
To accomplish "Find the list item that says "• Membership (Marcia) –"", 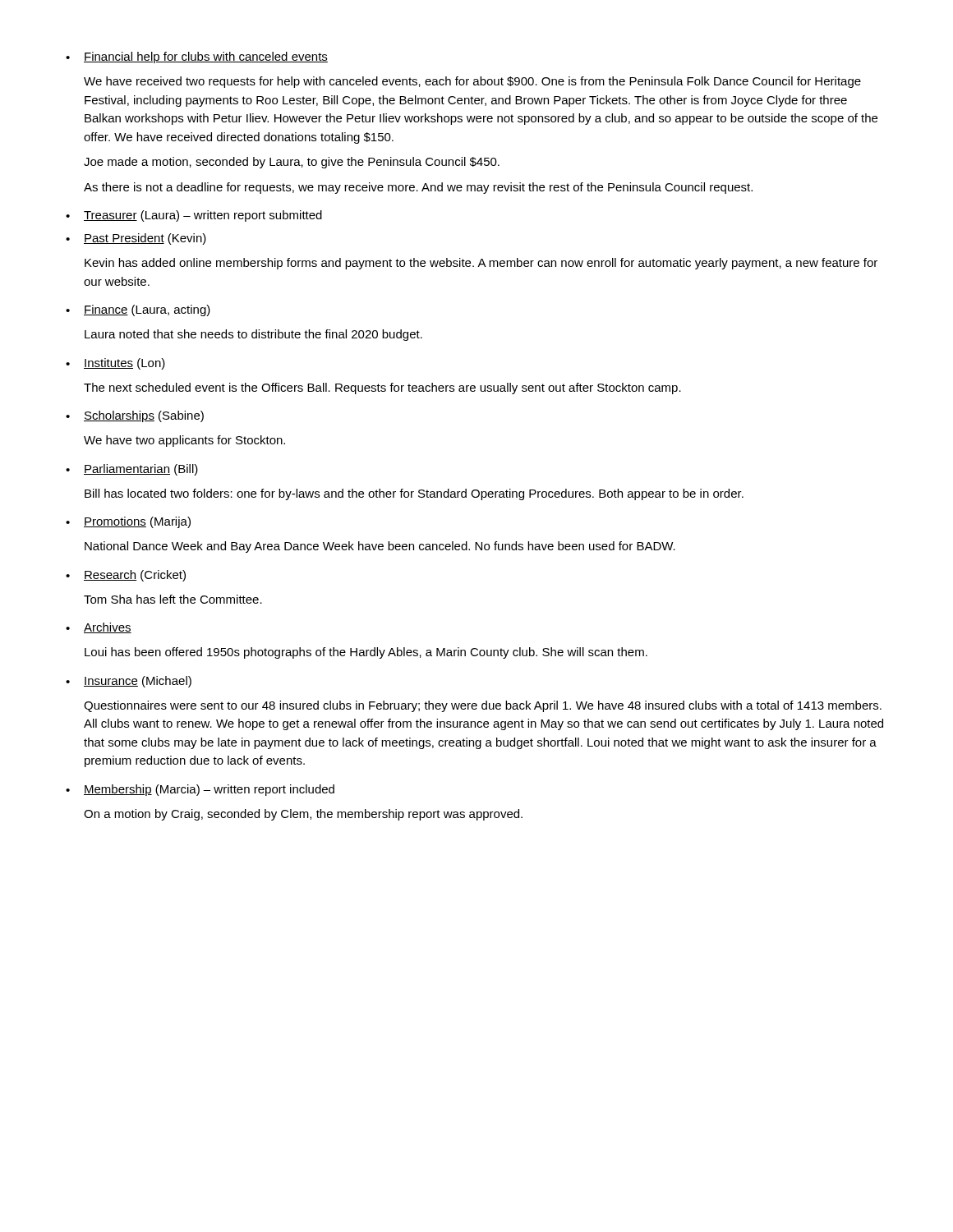I will pyautogui.click(x=200, y=790).
